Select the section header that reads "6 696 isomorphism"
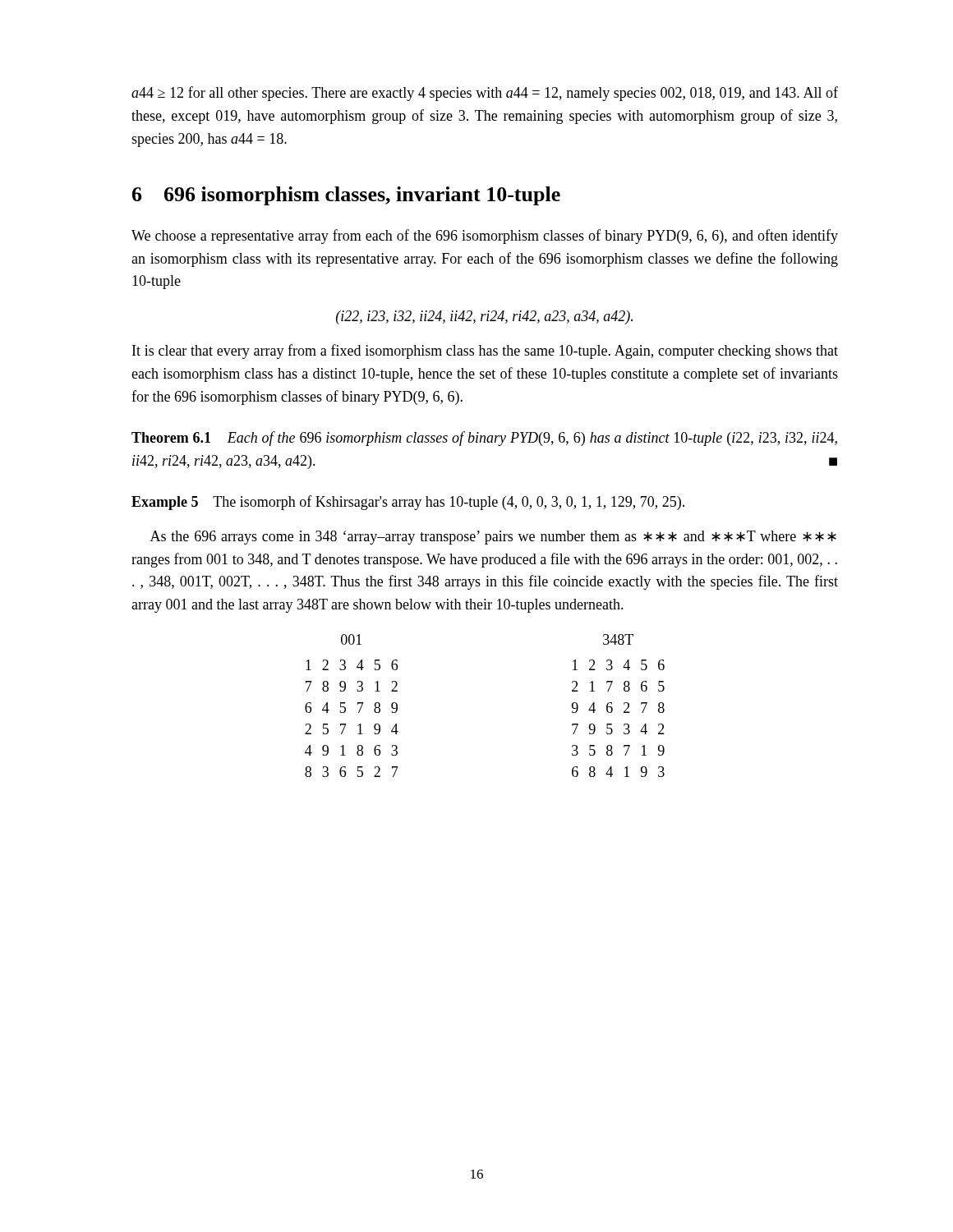The image size is (953, 1232). coord(346,194)
